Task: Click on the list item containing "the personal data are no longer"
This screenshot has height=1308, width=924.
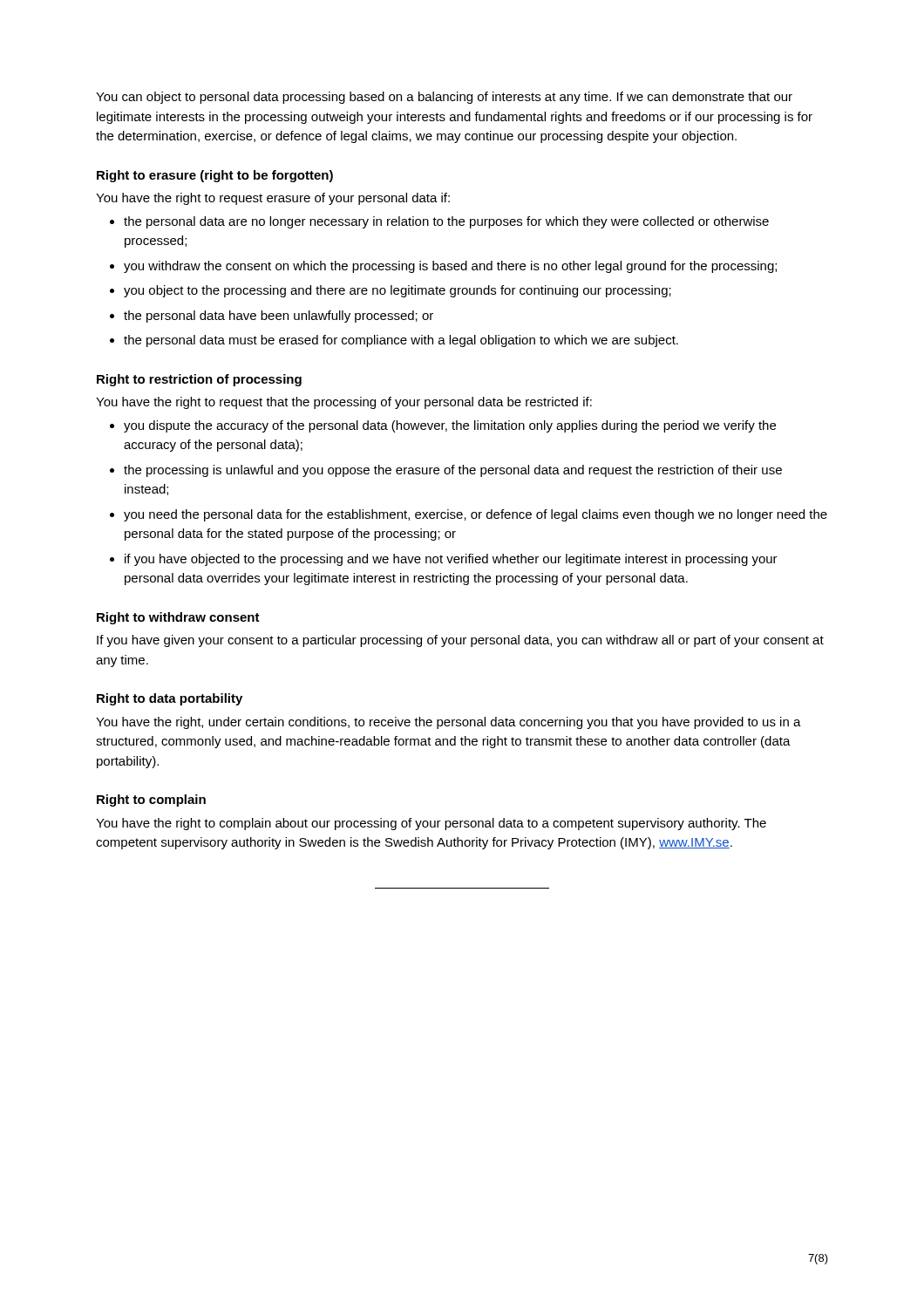Action: (x=462, y=231)
